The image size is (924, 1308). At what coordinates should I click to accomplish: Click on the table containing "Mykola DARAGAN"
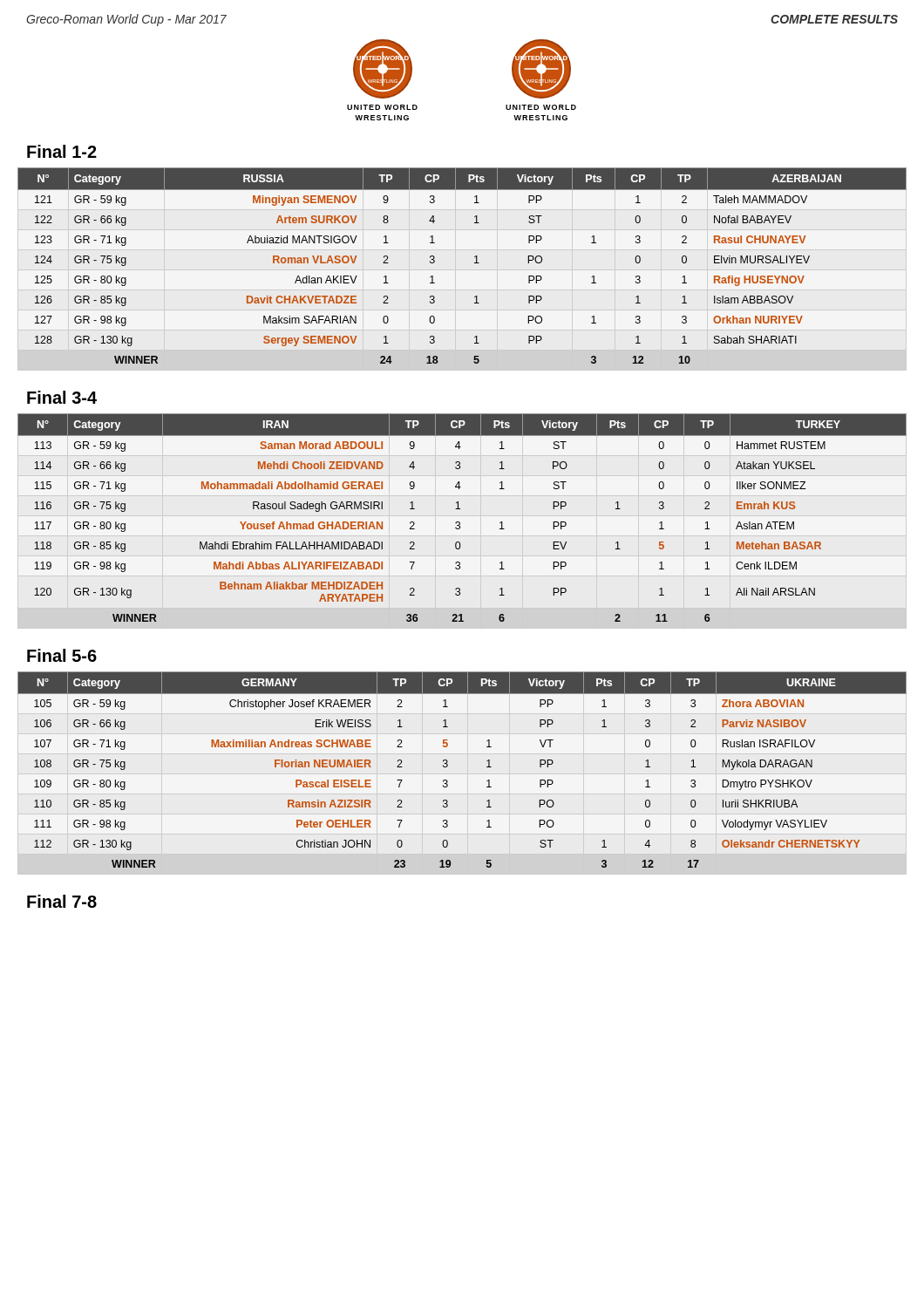click(x=462, y=773)
